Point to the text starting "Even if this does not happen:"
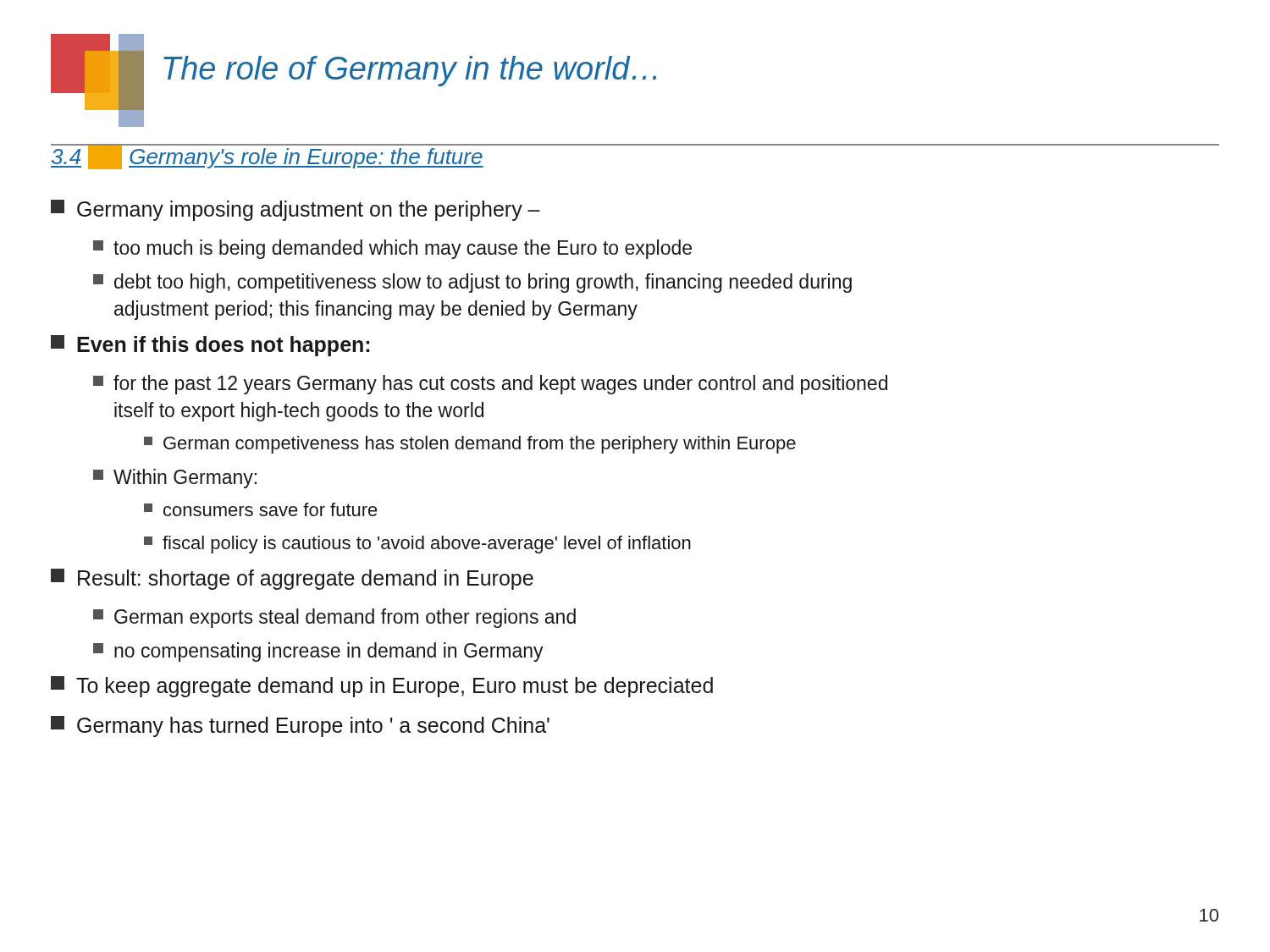This screenshot has width=1270, height=952. (211, 344)
